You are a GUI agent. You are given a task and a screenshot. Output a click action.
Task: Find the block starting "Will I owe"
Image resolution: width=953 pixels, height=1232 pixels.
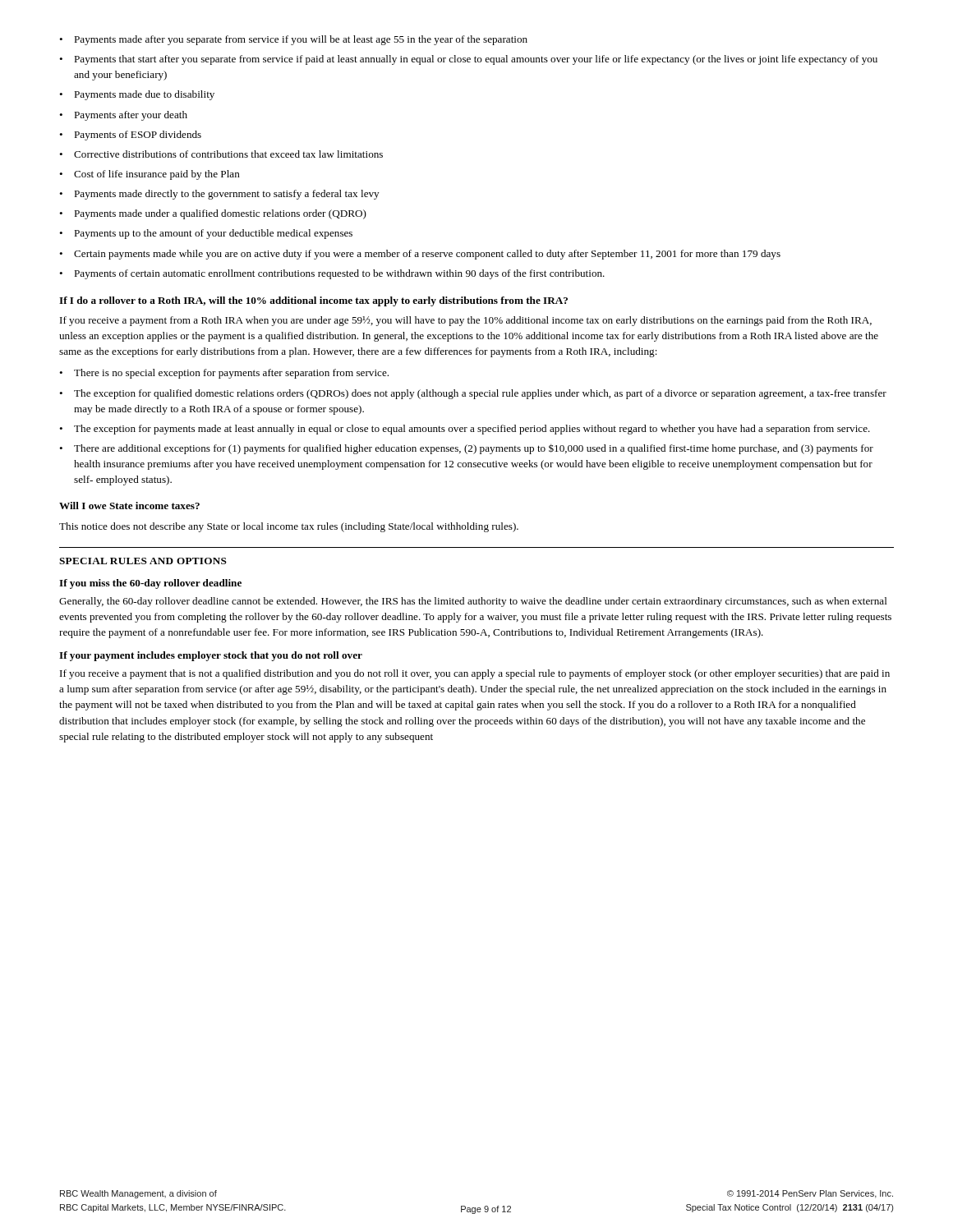[130, 506]
